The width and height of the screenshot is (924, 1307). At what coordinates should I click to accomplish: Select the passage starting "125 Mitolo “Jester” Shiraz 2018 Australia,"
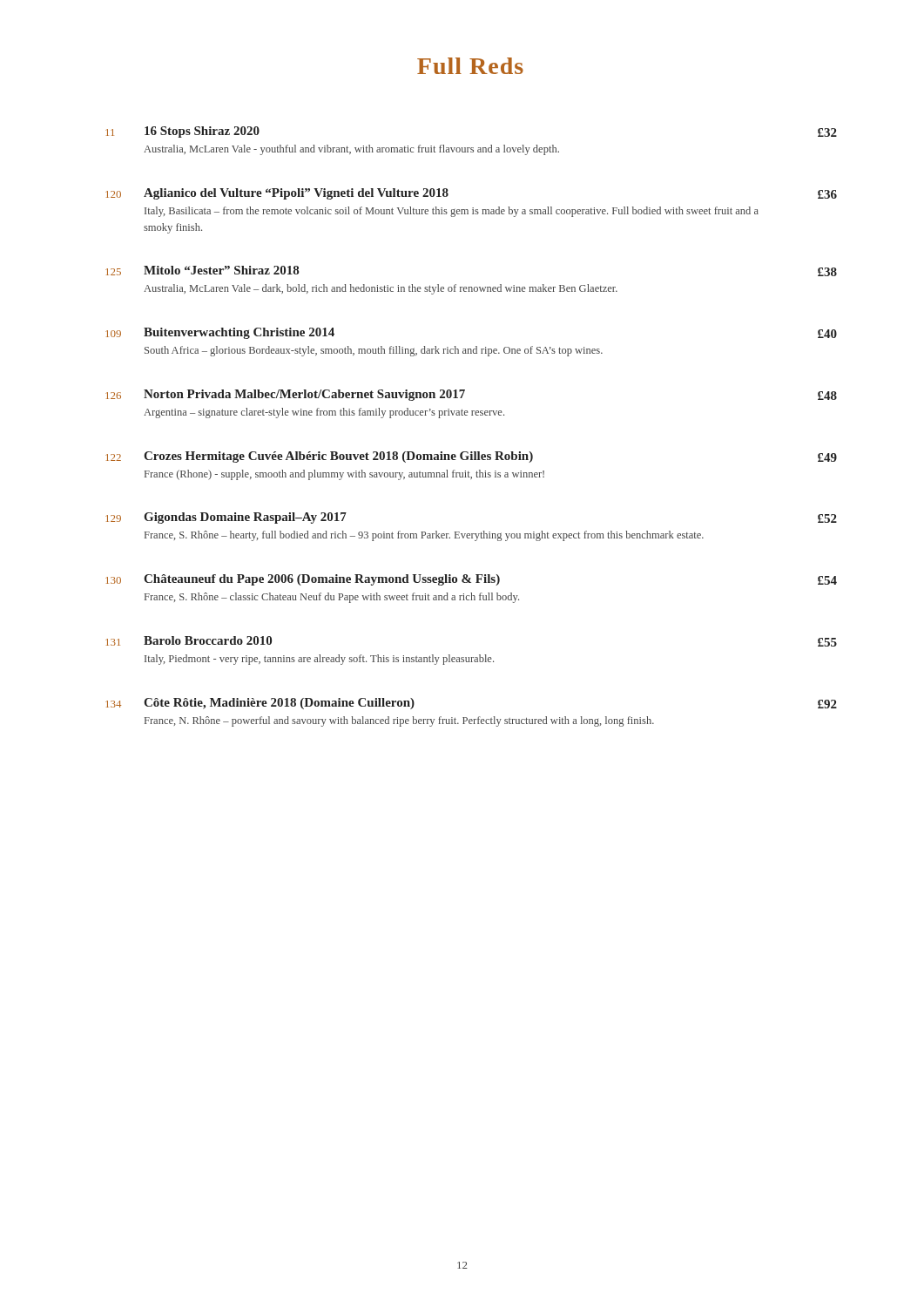[x=471, y=280]
